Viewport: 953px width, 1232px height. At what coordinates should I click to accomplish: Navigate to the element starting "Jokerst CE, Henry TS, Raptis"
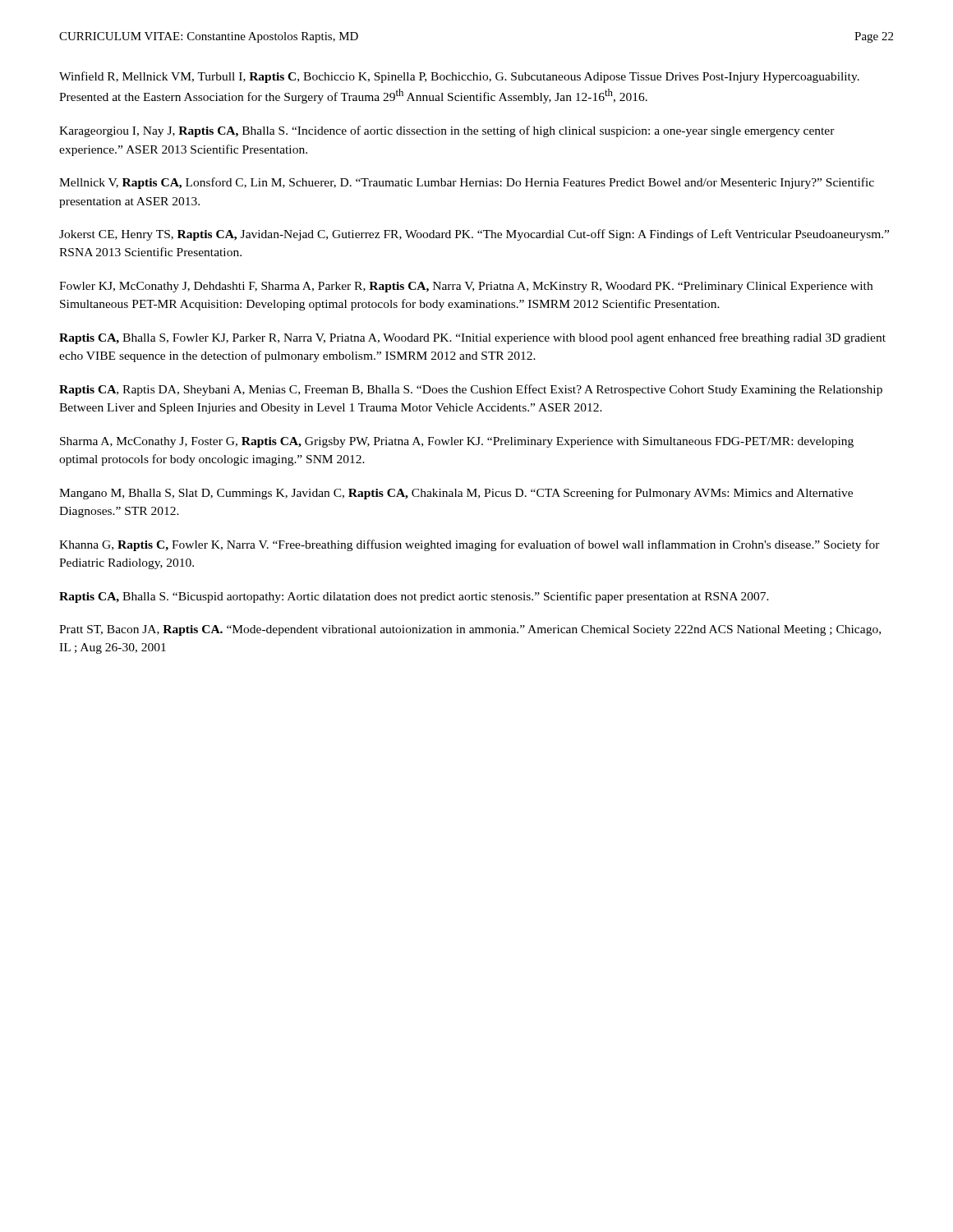tap(474, 243)
